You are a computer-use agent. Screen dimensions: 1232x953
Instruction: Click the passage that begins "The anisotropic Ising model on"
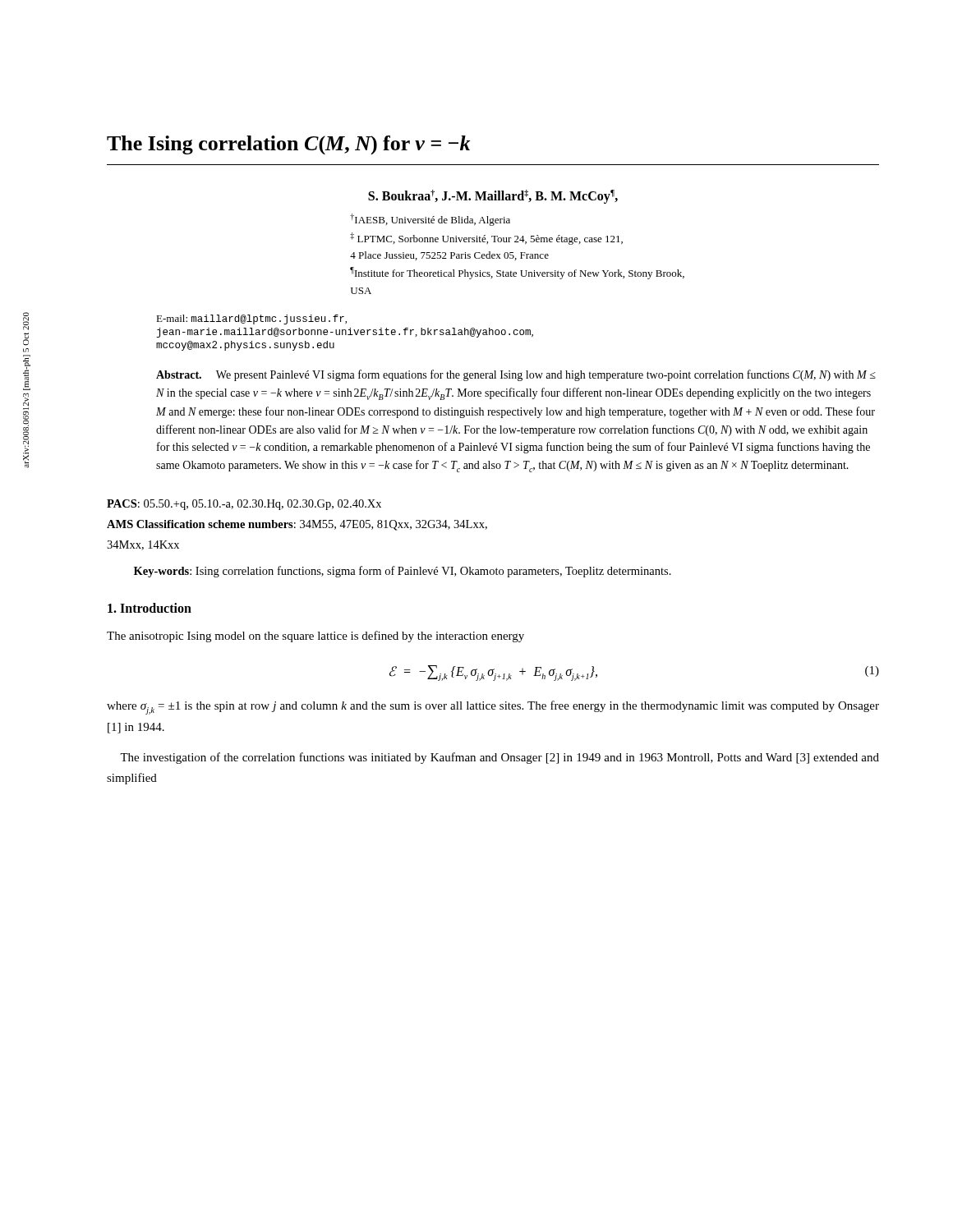point(316,636)
